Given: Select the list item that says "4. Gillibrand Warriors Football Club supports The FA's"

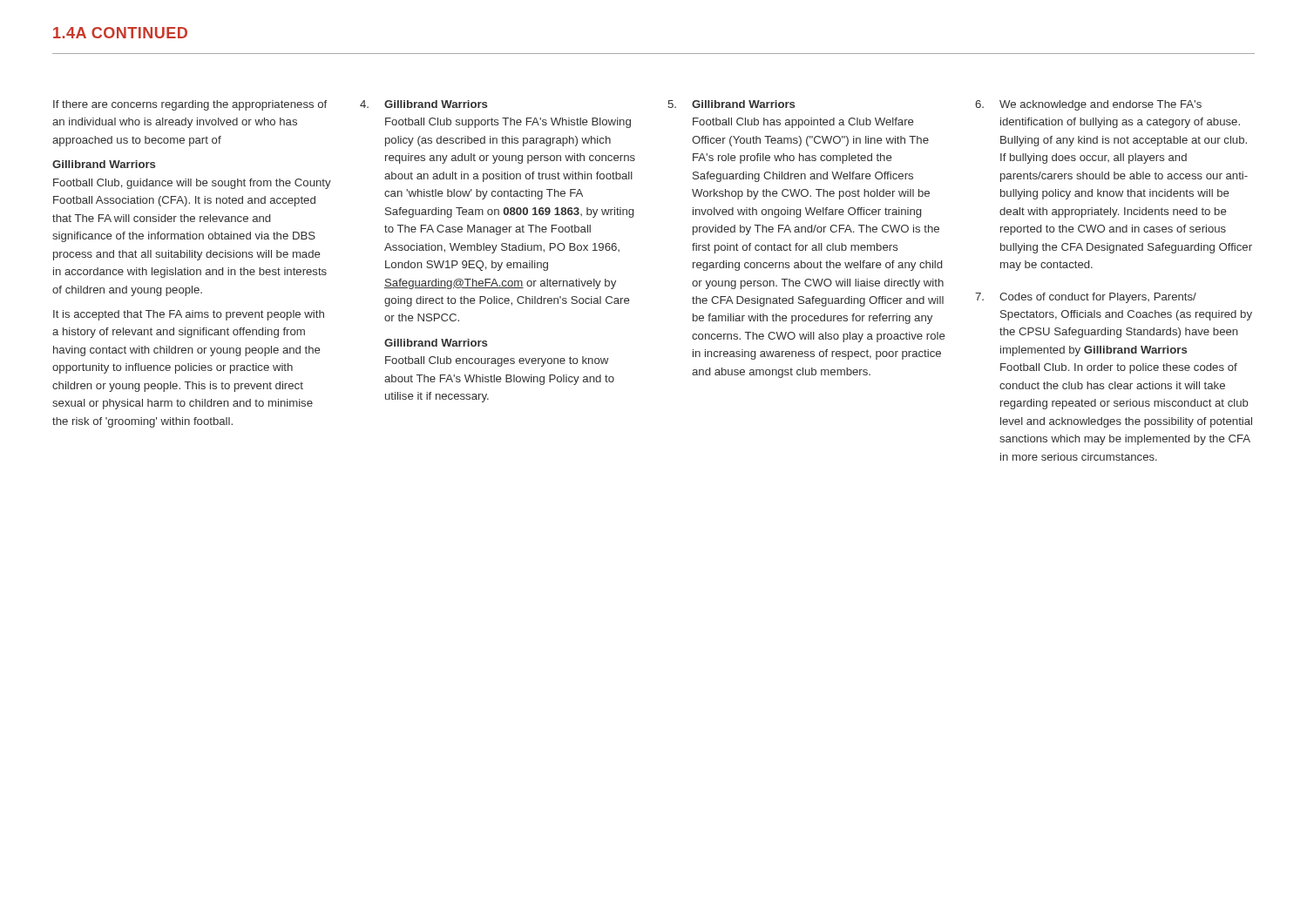Looking at the screenshot, I should 500,254.
